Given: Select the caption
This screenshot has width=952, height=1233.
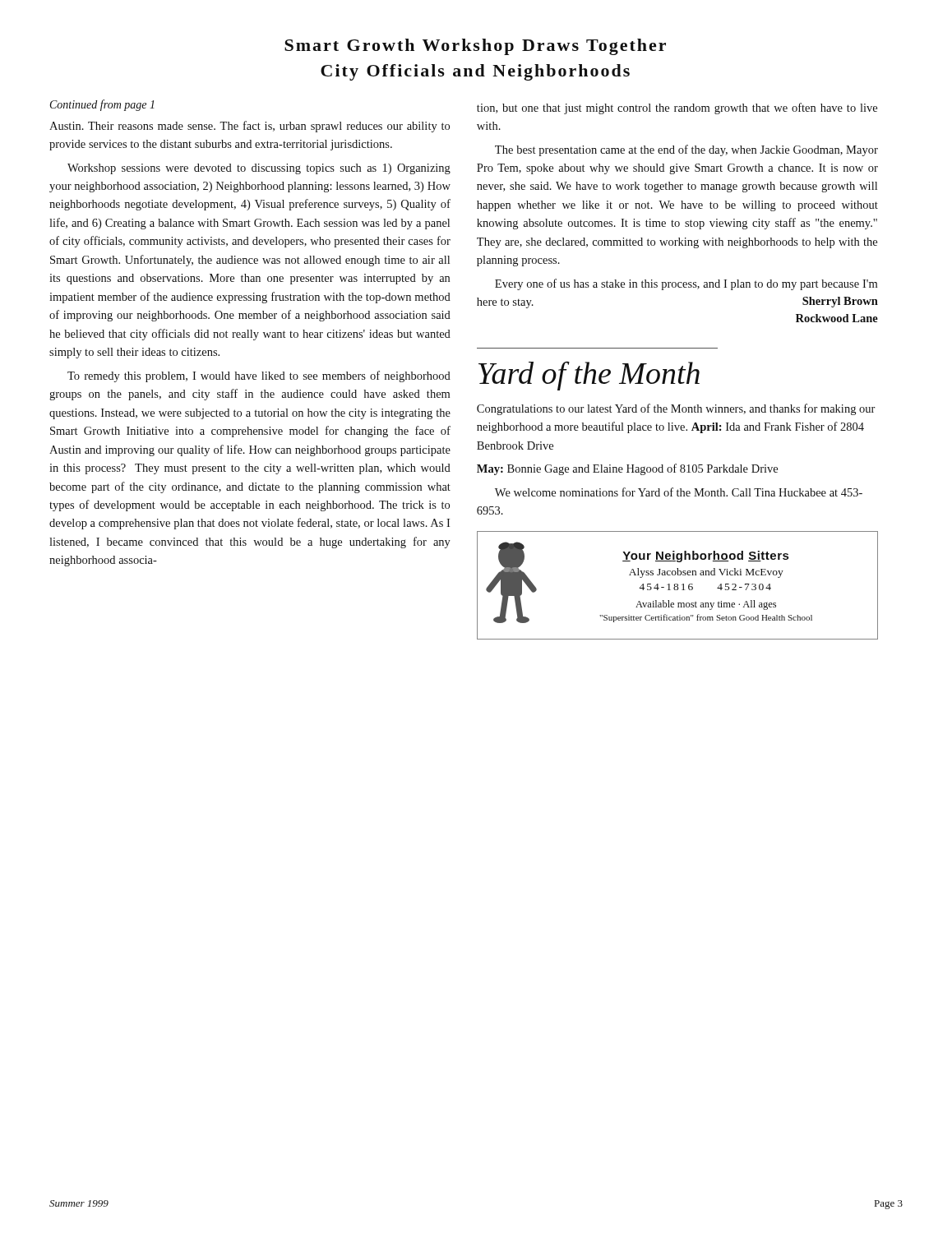Looking at the screenshot, I should [250, 105].
